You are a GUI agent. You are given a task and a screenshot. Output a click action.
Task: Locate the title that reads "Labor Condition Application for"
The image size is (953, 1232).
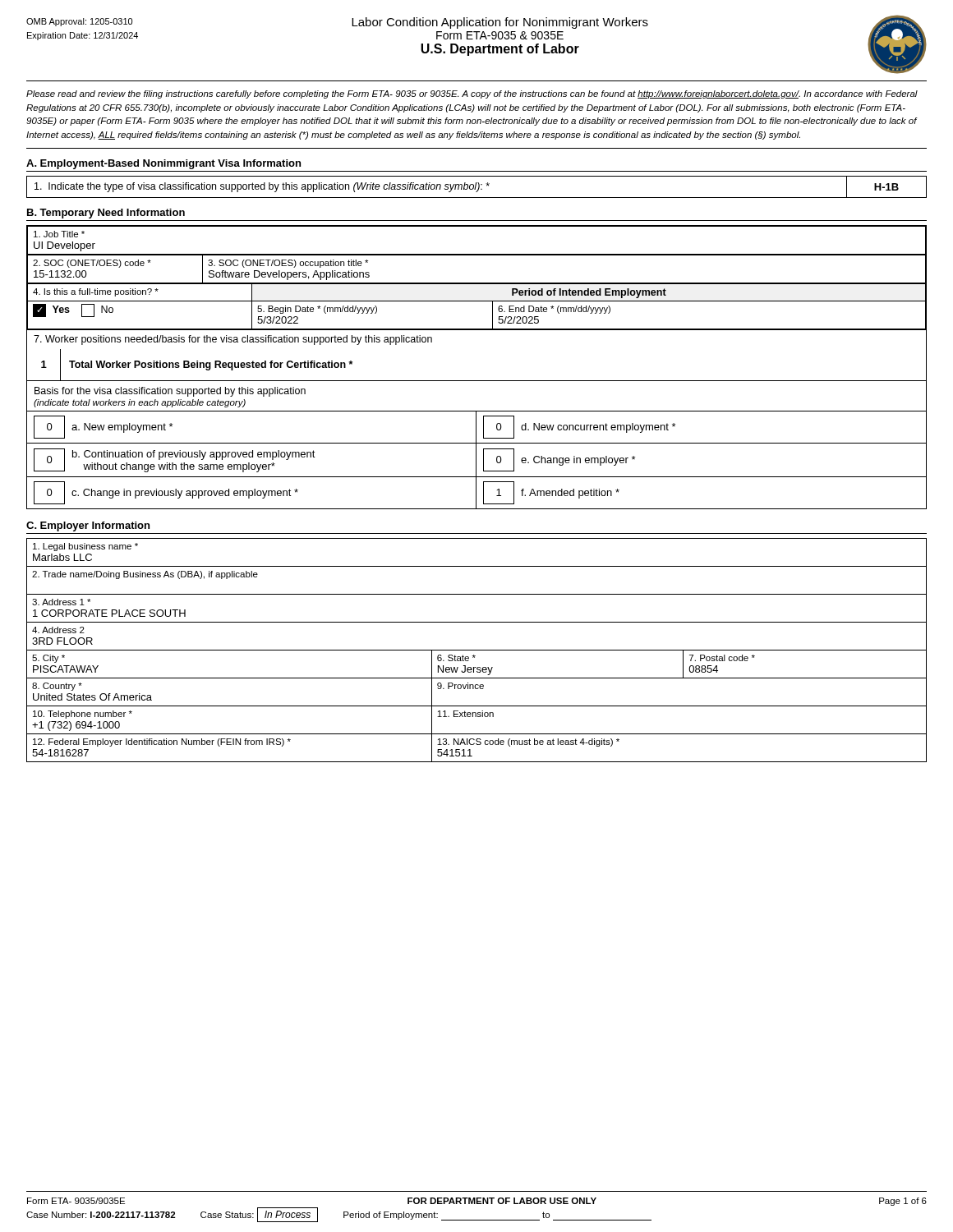click(x=500, y=36)
